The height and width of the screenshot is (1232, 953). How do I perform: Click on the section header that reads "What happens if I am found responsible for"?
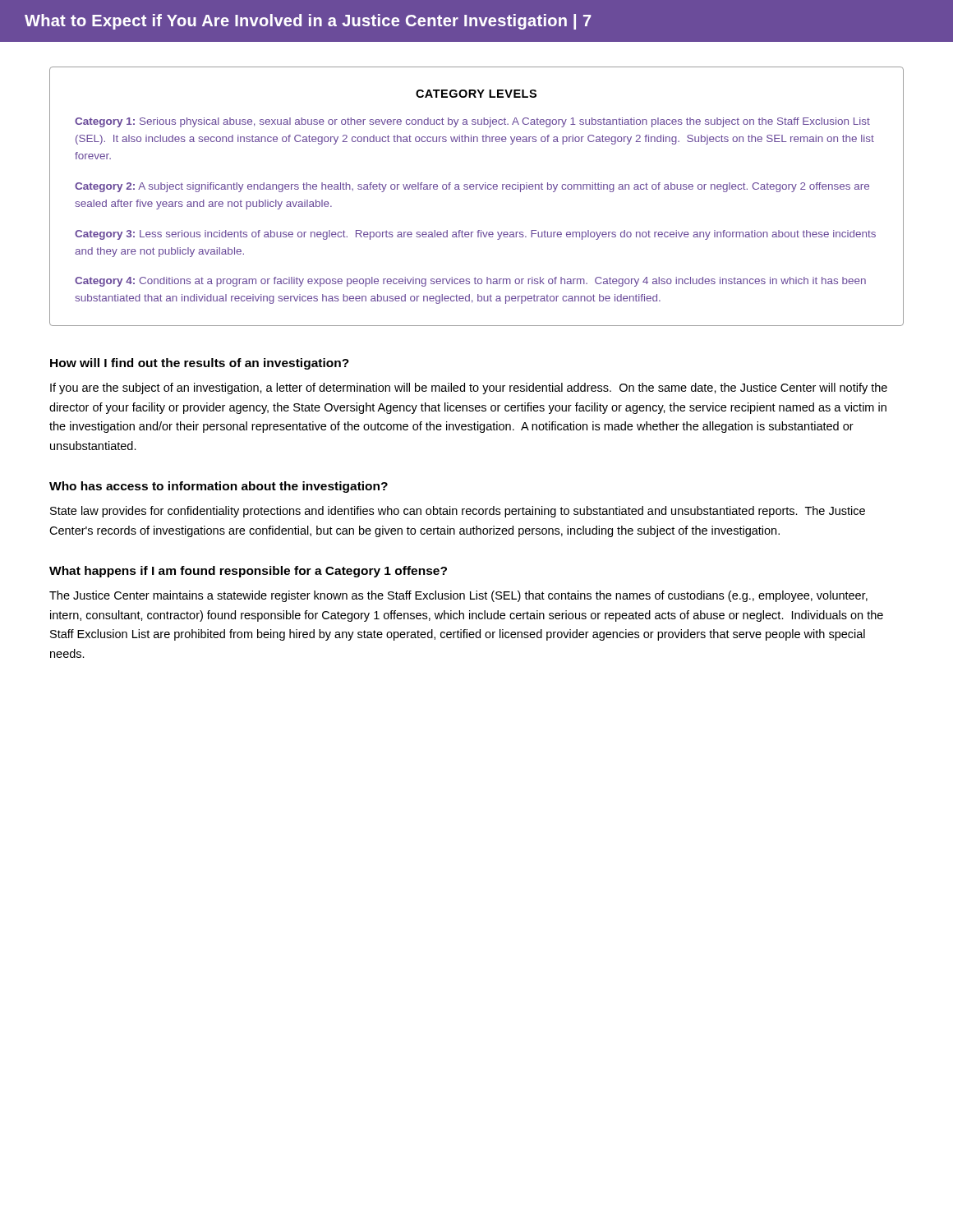tap(248, 571)
